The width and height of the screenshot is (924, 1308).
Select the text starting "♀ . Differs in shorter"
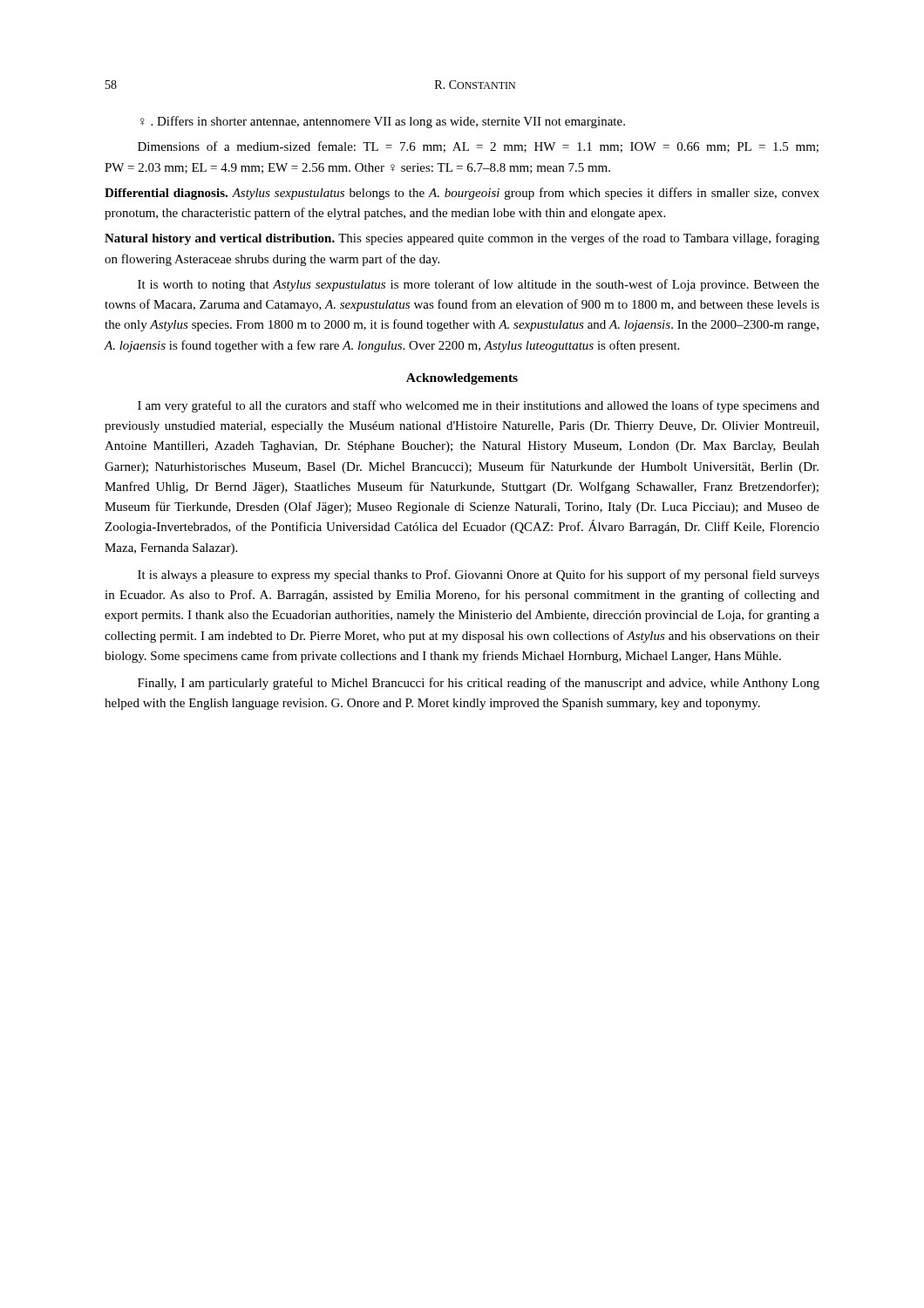[x=382, y=121]
